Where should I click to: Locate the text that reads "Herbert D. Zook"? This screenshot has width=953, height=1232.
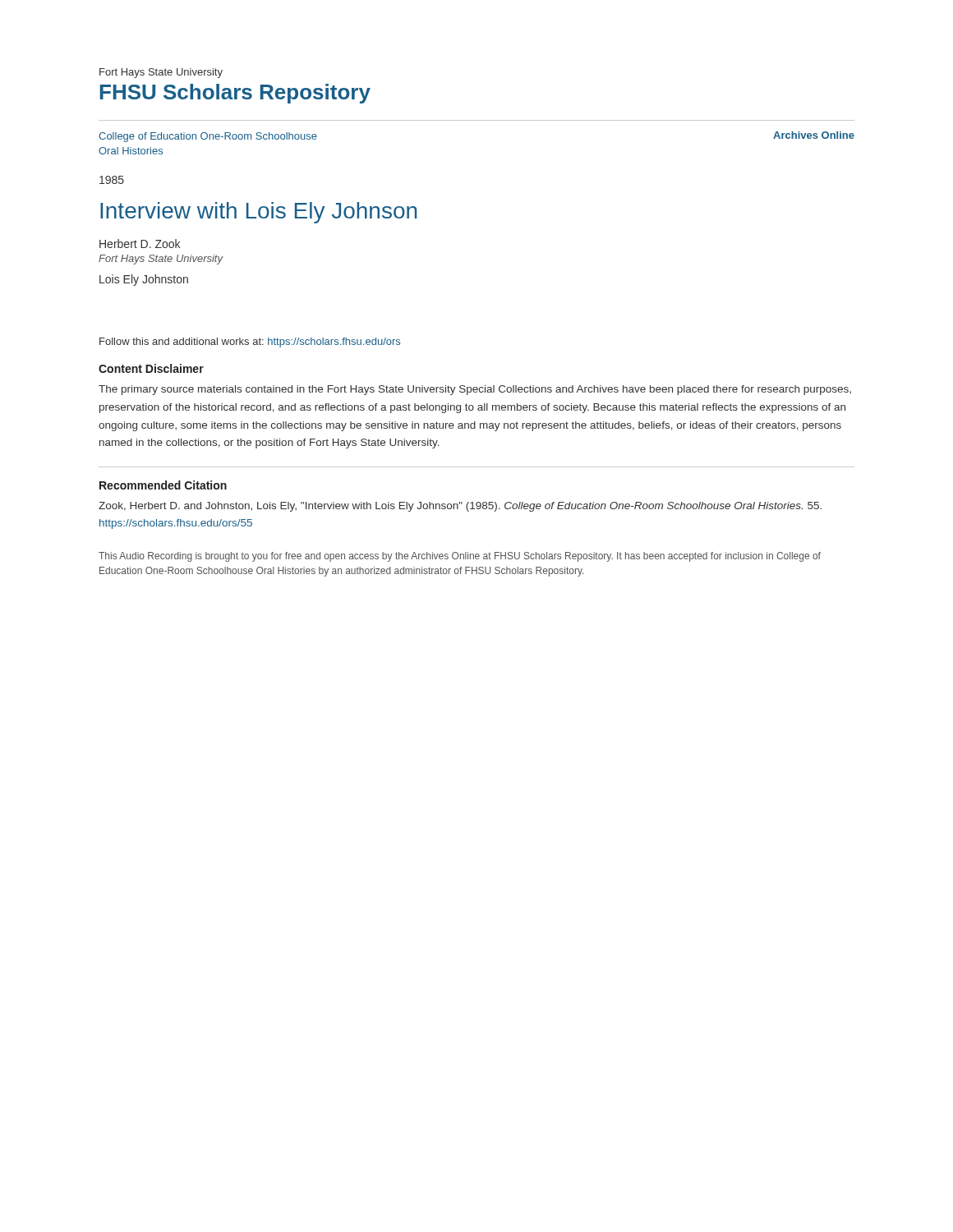pyautogui.click(x=139, y=244)
